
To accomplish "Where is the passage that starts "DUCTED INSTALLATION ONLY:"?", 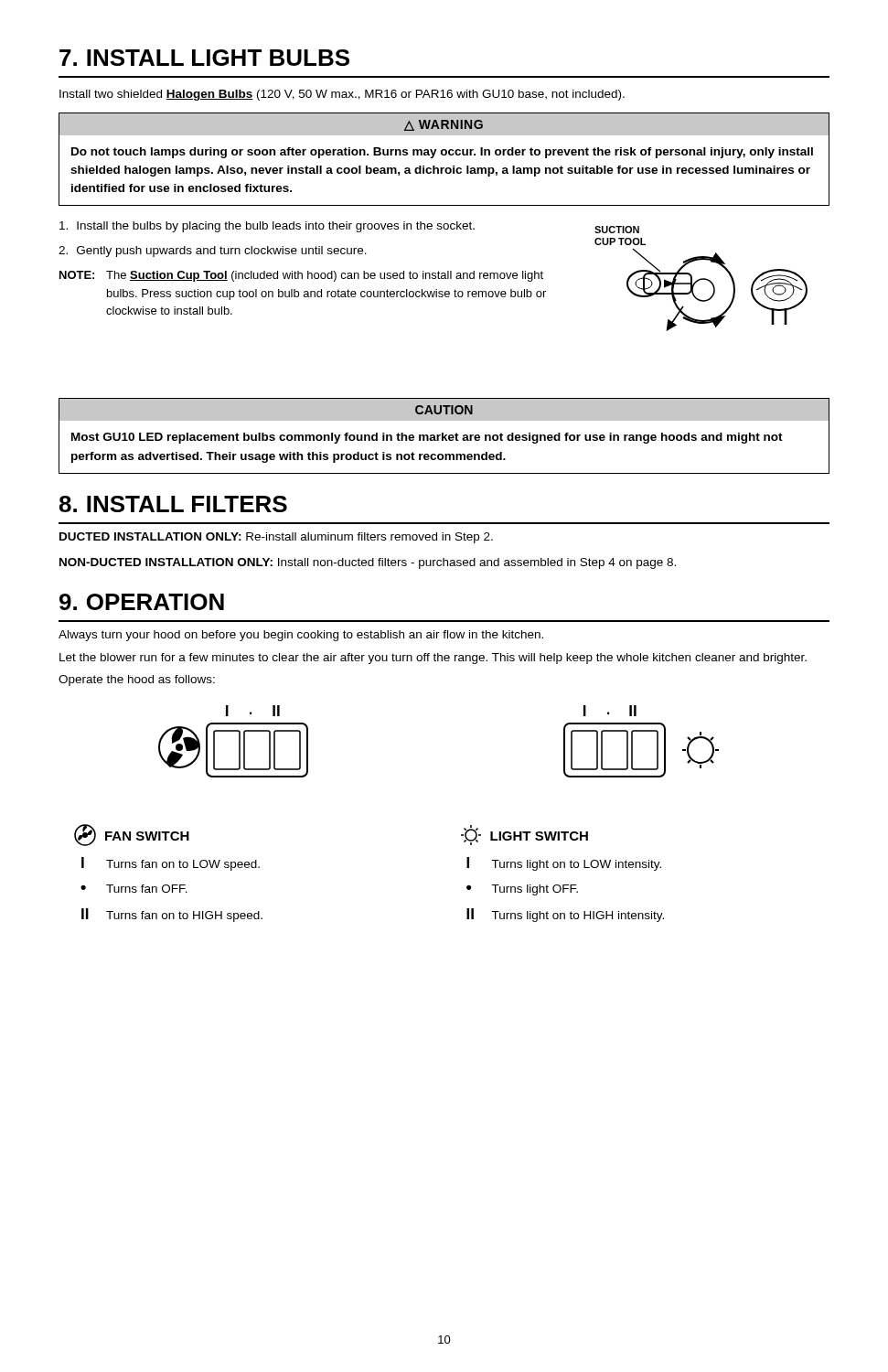I will click(x=276, y=536).
